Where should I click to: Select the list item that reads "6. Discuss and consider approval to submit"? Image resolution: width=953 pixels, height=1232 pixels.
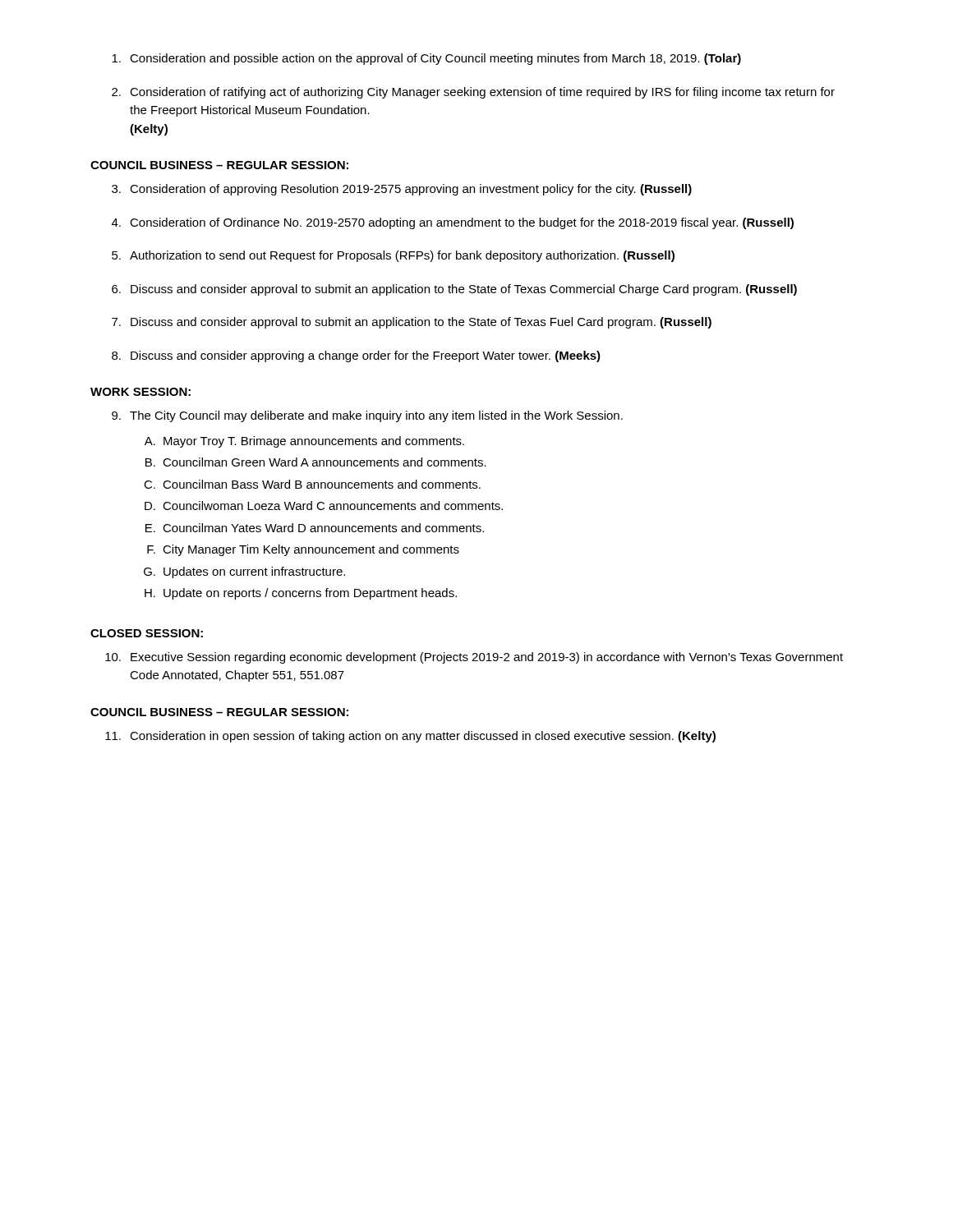(472, 289)
